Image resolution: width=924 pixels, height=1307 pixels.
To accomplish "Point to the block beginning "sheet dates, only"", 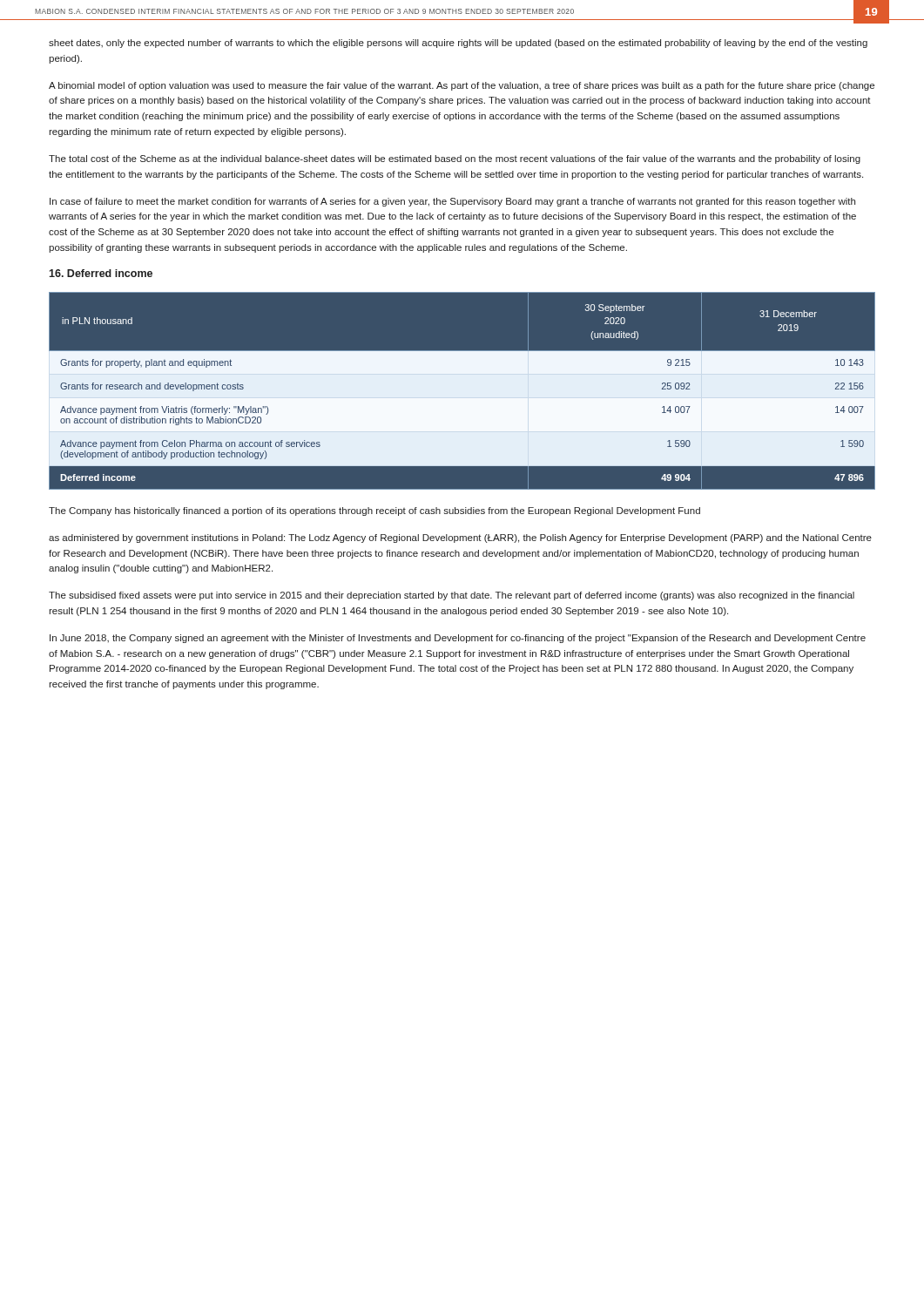I will [x=458, y=50].
